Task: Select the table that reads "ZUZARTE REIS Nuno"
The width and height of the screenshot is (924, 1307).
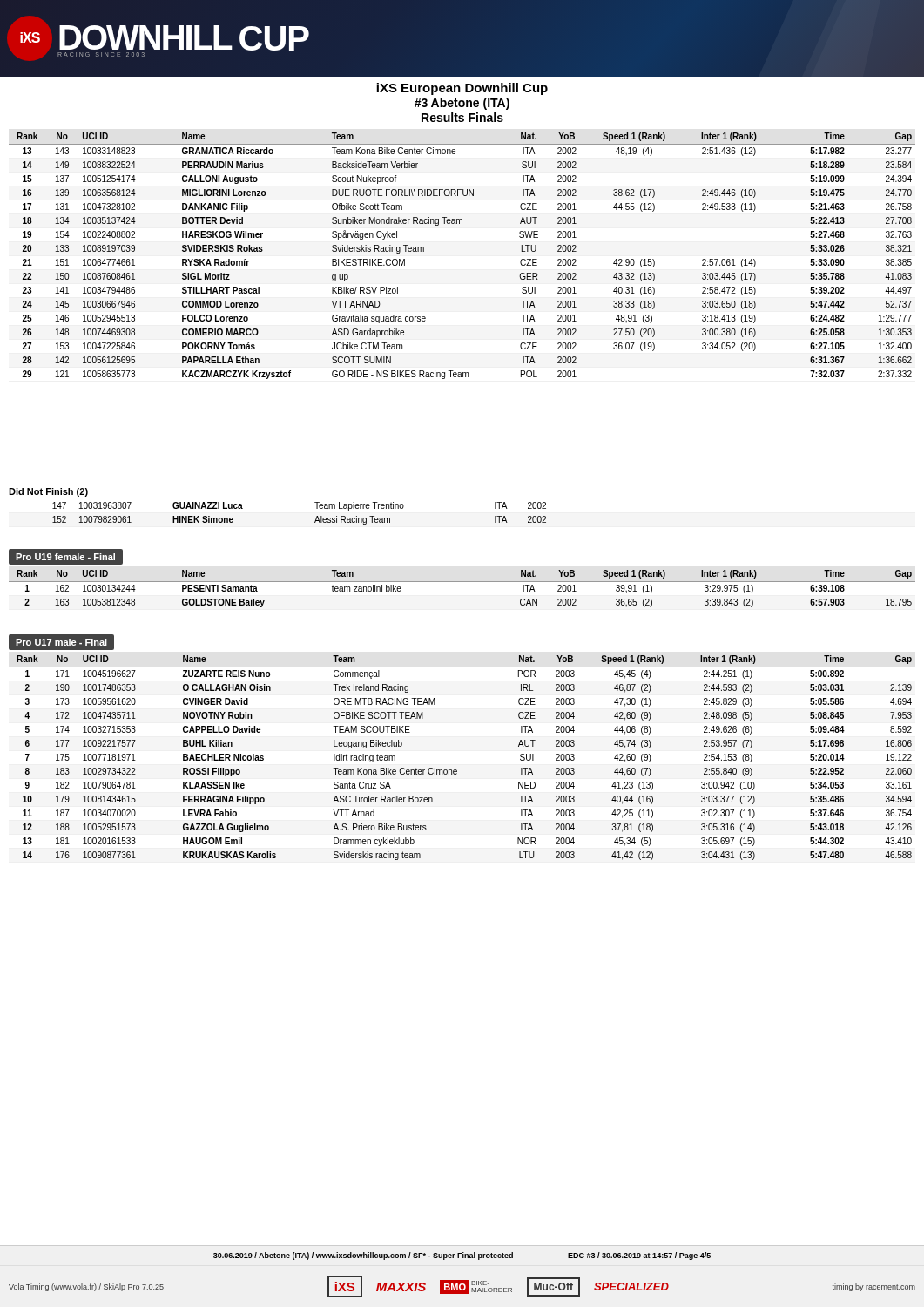Action: pyautogui.click(x=462, y=757)
